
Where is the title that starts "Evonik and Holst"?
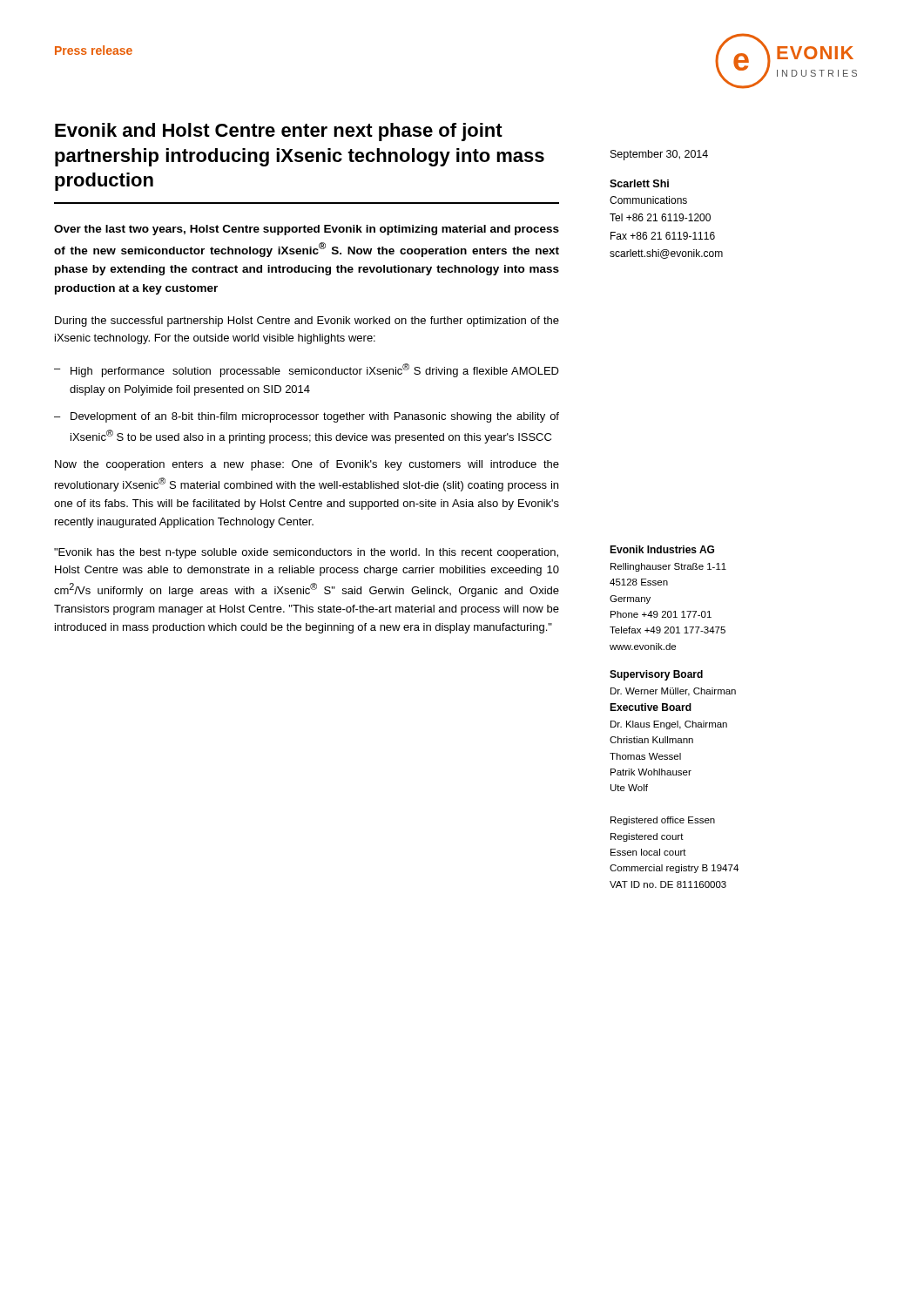(299, 155)
